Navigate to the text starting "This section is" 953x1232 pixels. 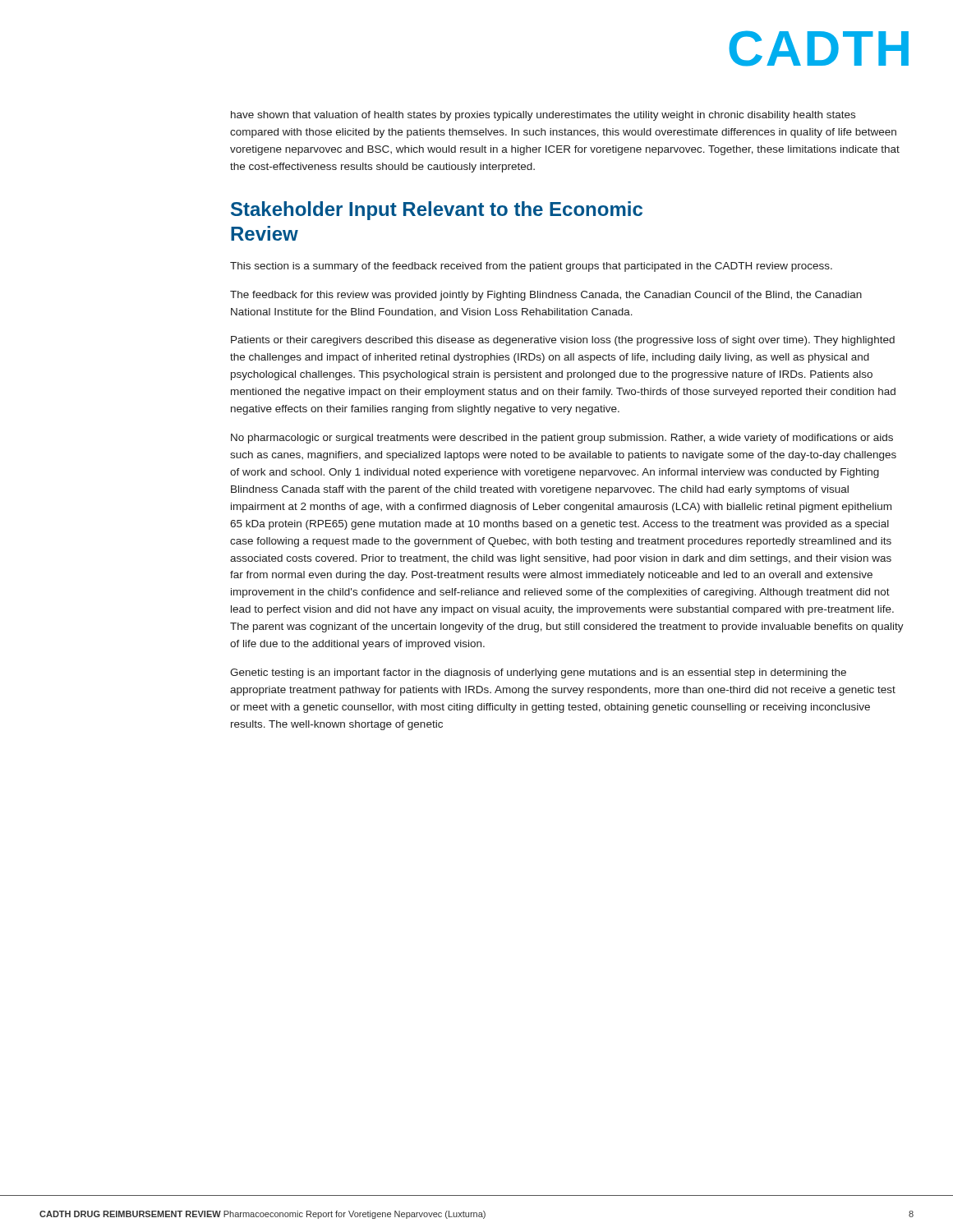point(531,265)
